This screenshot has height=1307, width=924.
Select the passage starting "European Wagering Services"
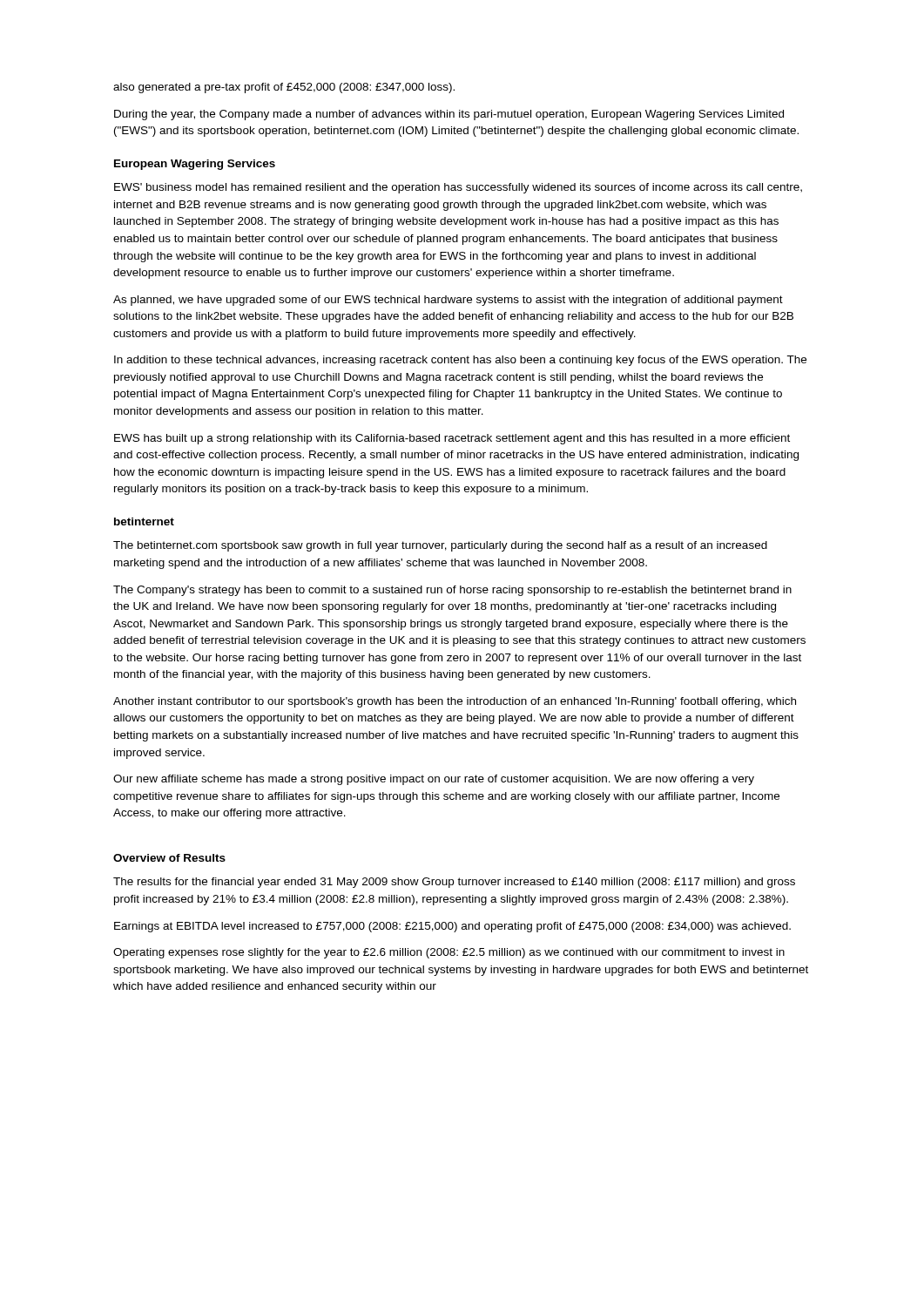(194, 163)
